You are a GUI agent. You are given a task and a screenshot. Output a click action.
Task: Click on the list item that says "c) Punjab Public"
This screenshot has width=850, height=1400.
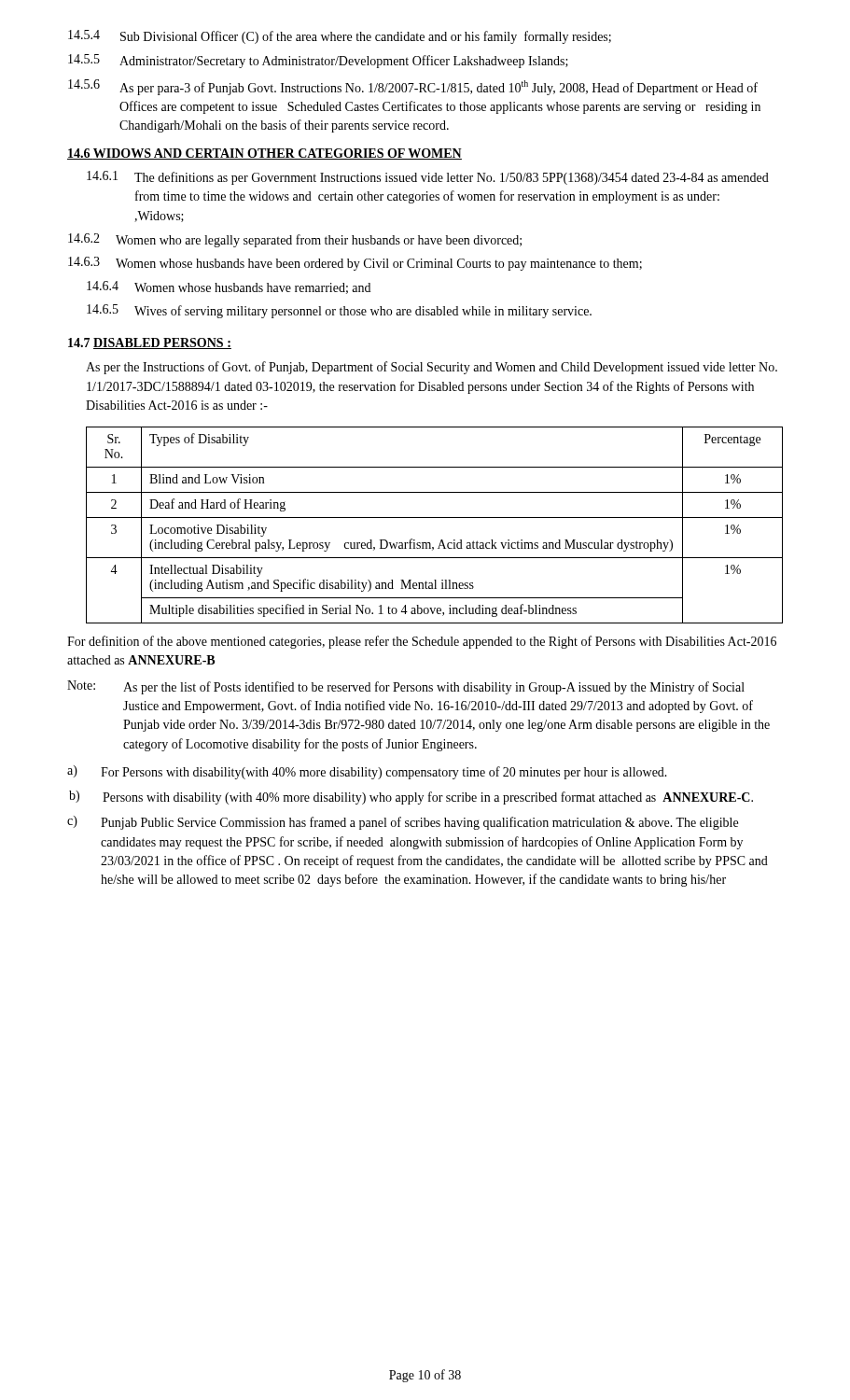coord(425,852)
